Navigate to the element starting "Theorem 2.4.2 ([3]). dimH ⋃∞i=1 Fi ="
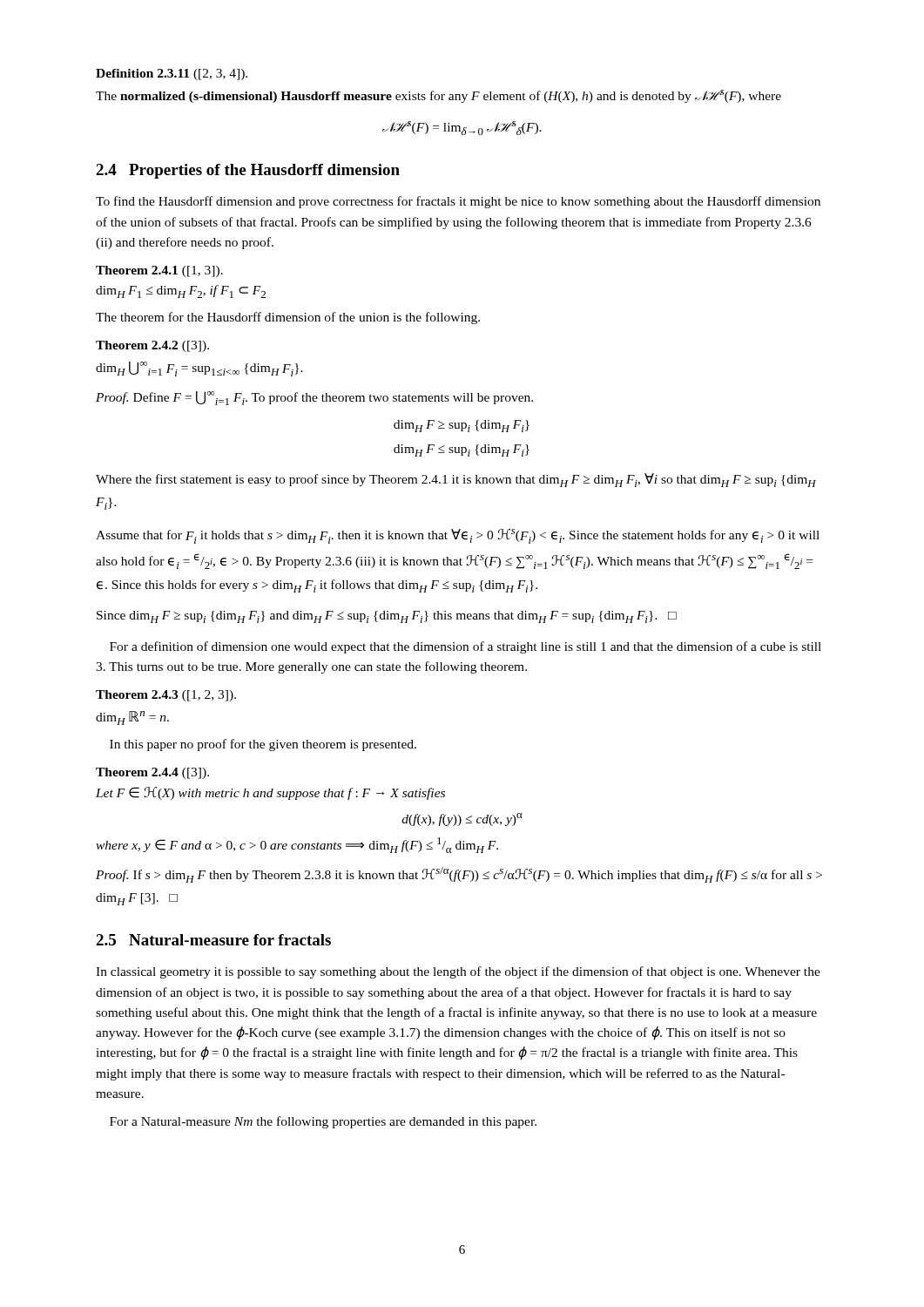The width and height of the screenshot is (924, 1307). [200, 358]
